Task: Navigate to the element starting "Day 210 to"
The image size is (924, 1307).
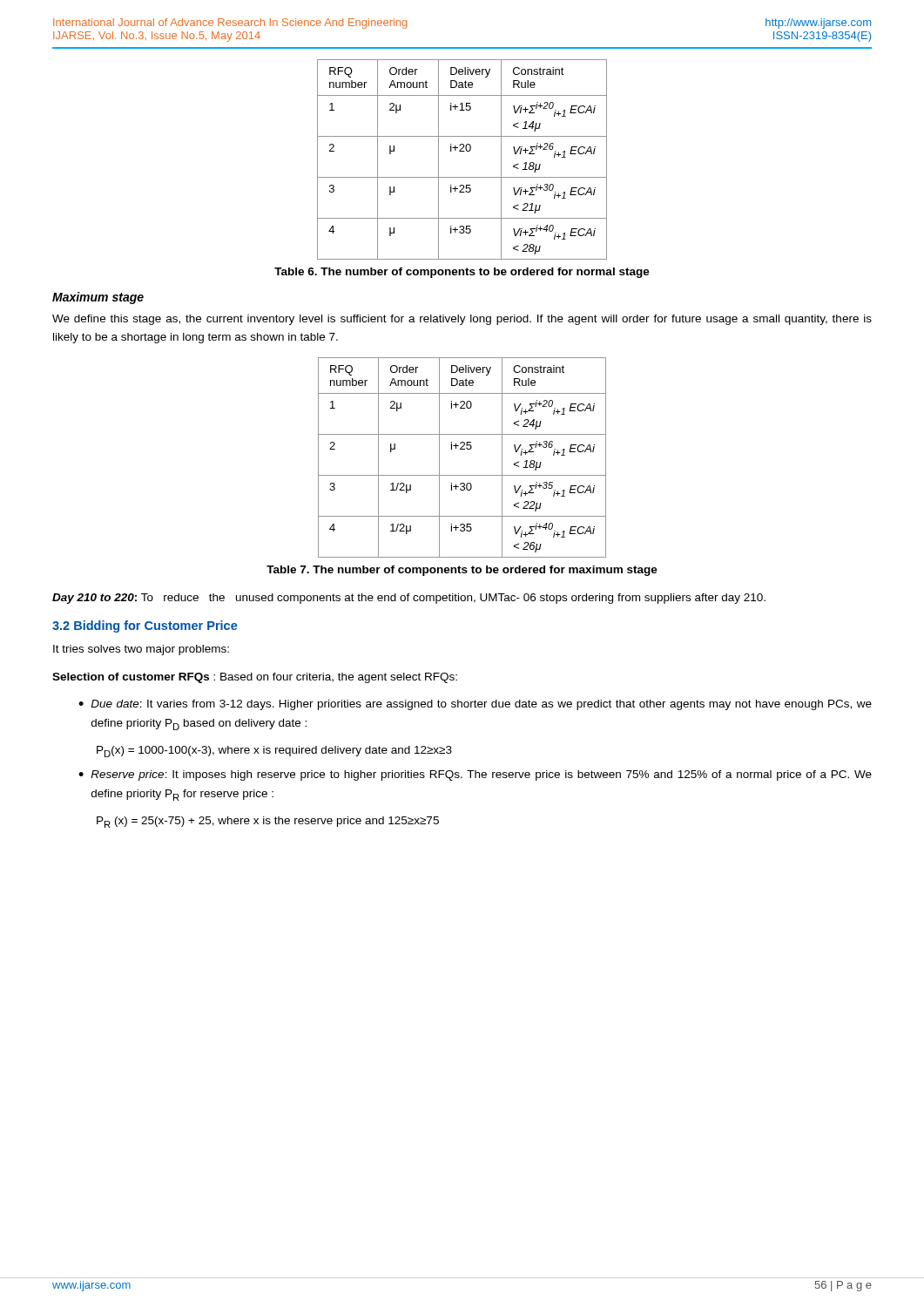Action: [x=462, y=597]
